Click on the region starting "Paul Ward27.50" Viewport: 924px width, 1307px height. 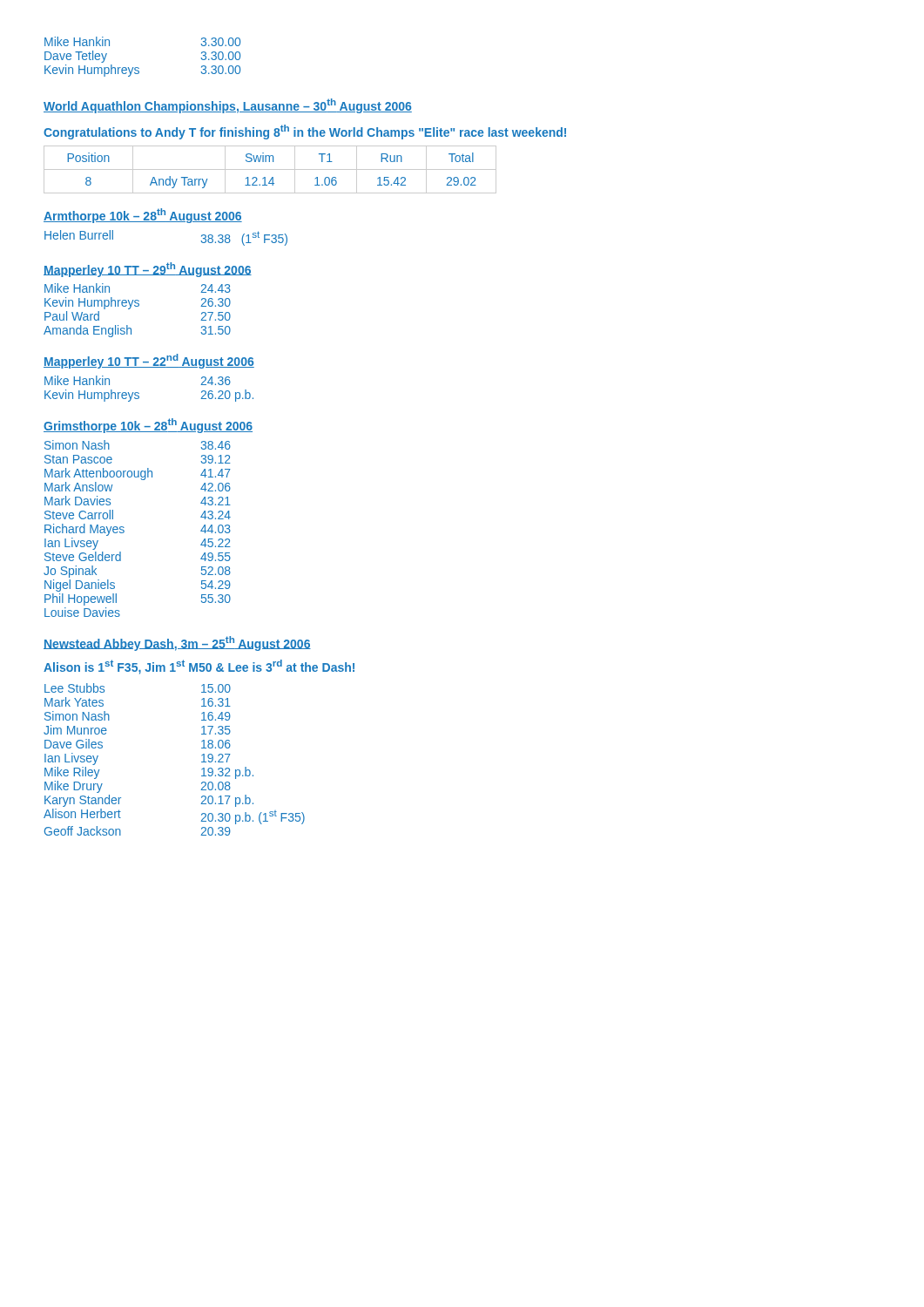coord(137,317)
